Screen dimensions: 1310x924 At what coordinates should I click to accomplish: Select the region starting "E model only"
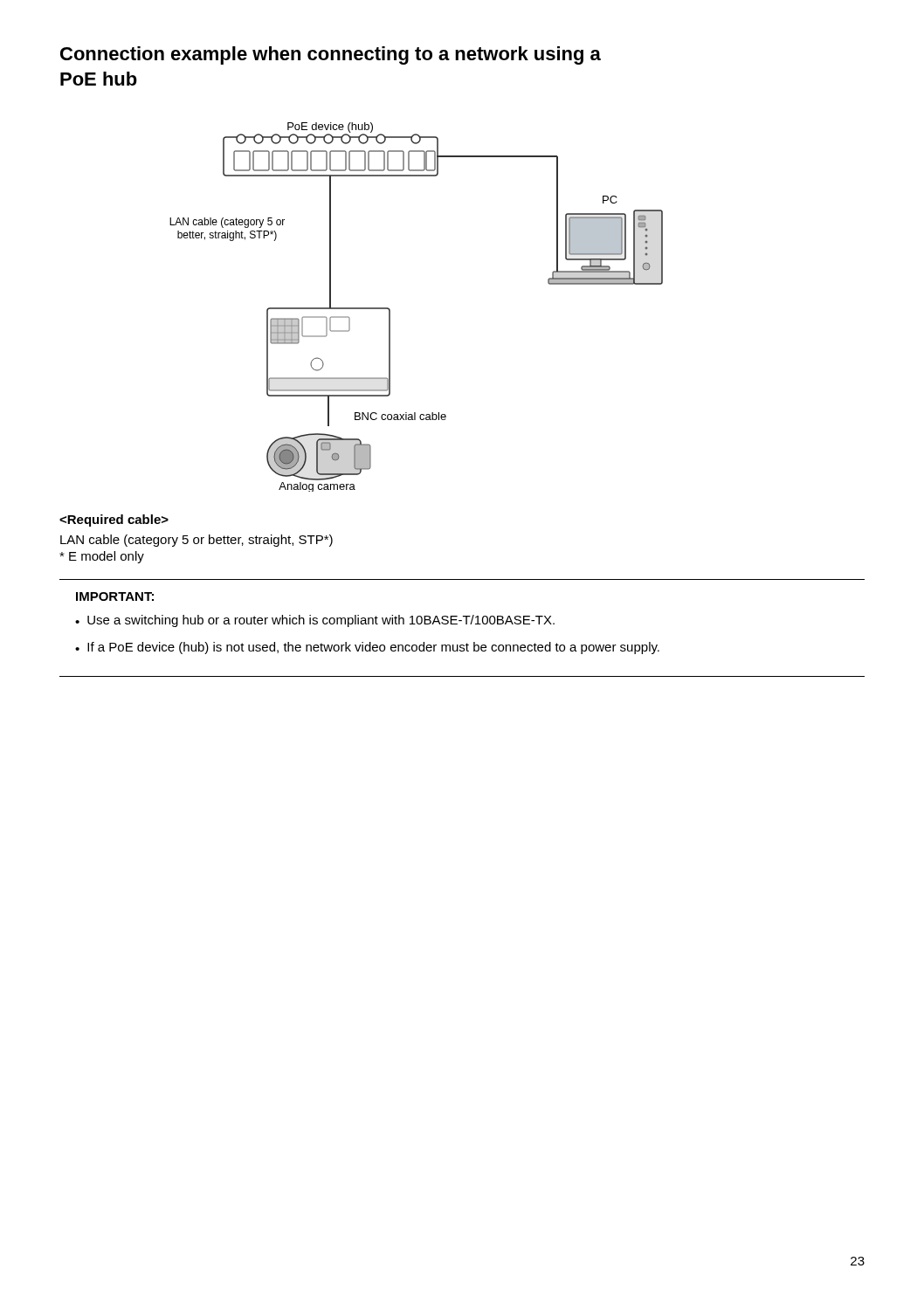tap(102, 556)
